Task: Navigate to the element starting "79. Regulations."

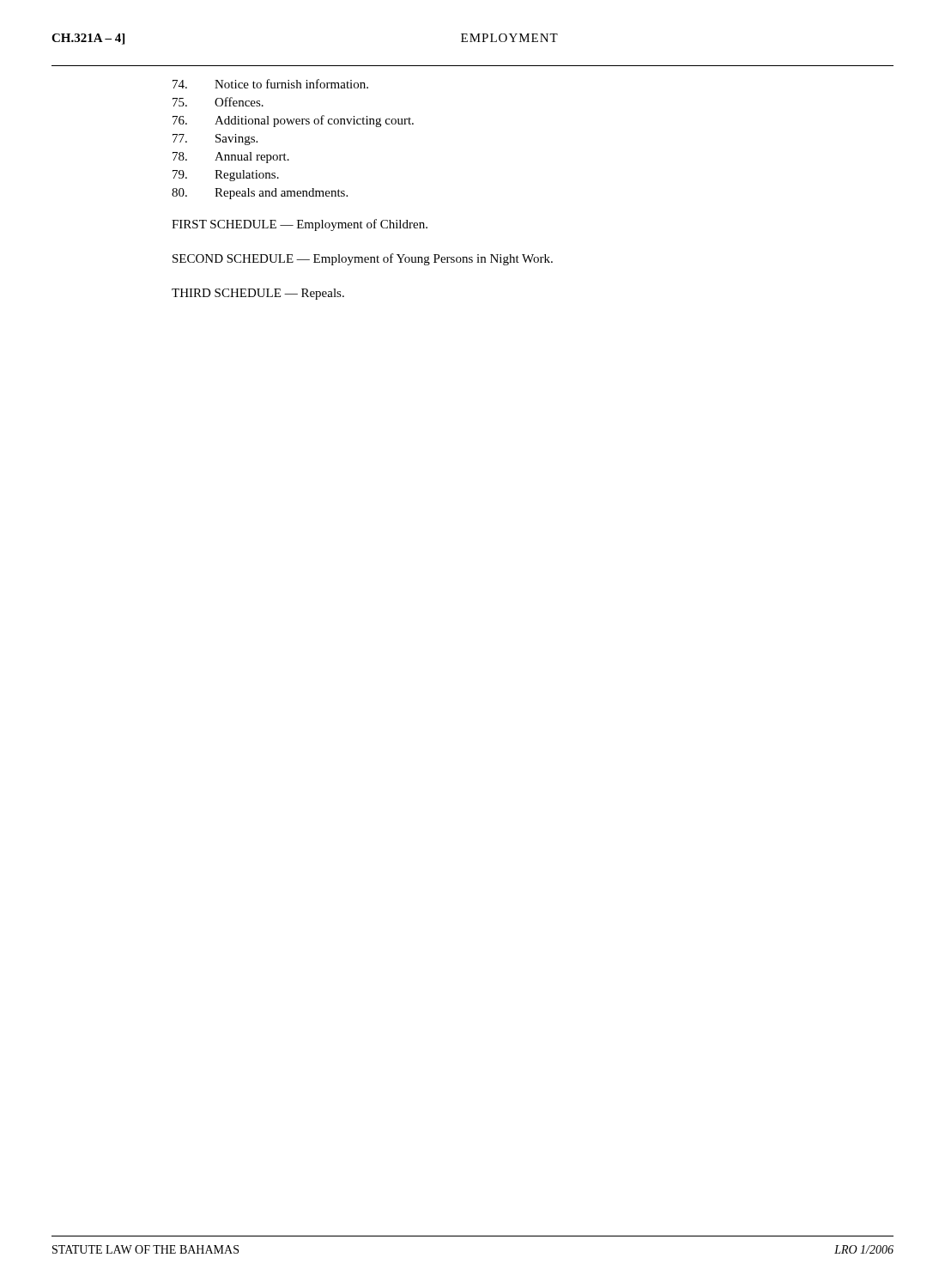Action: tap(226, 176)
